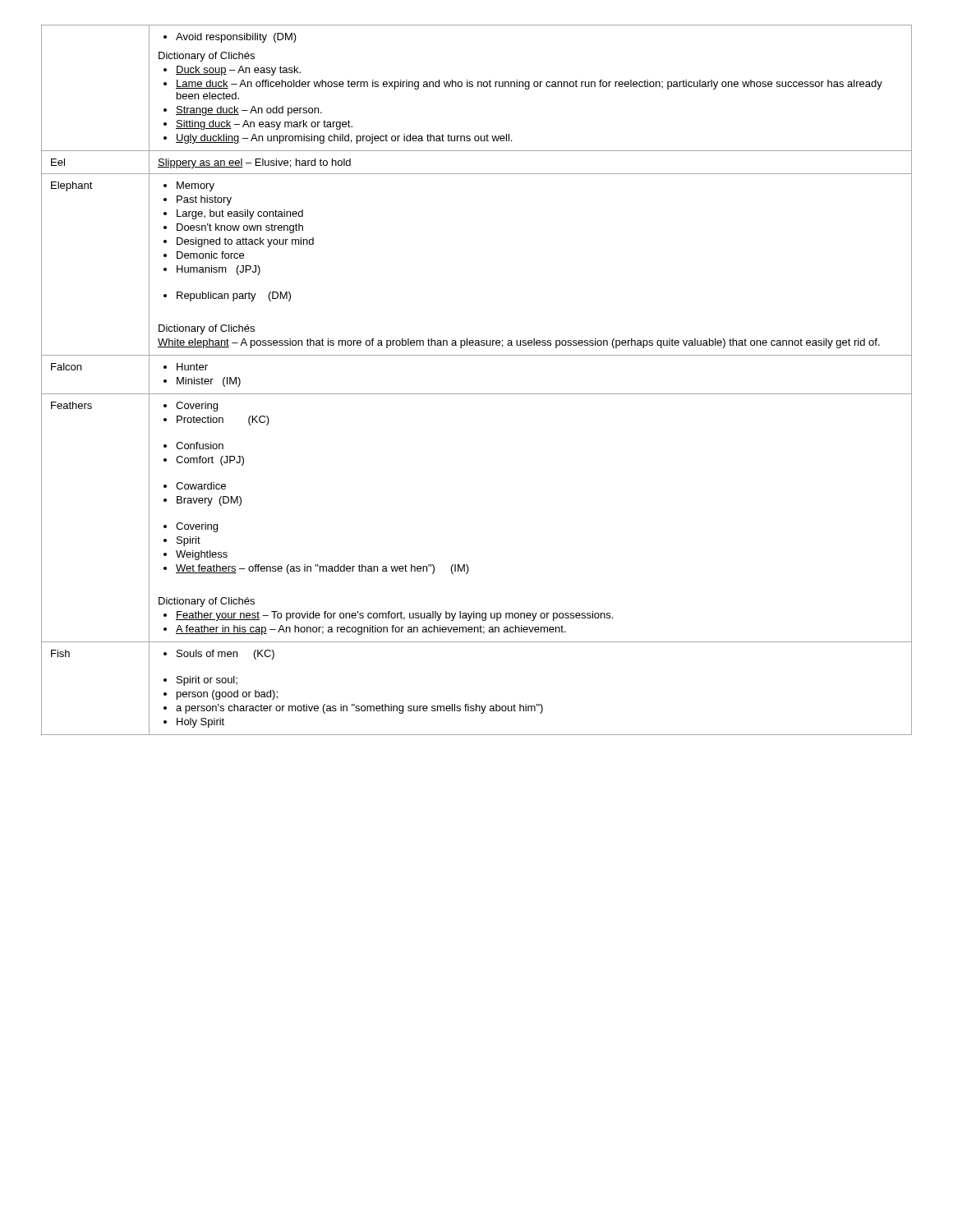Screen dimensions: 1232x953
Task: Click on the list item containing "Covering Protection (KC)"
Action: click(x=191, y=407)
